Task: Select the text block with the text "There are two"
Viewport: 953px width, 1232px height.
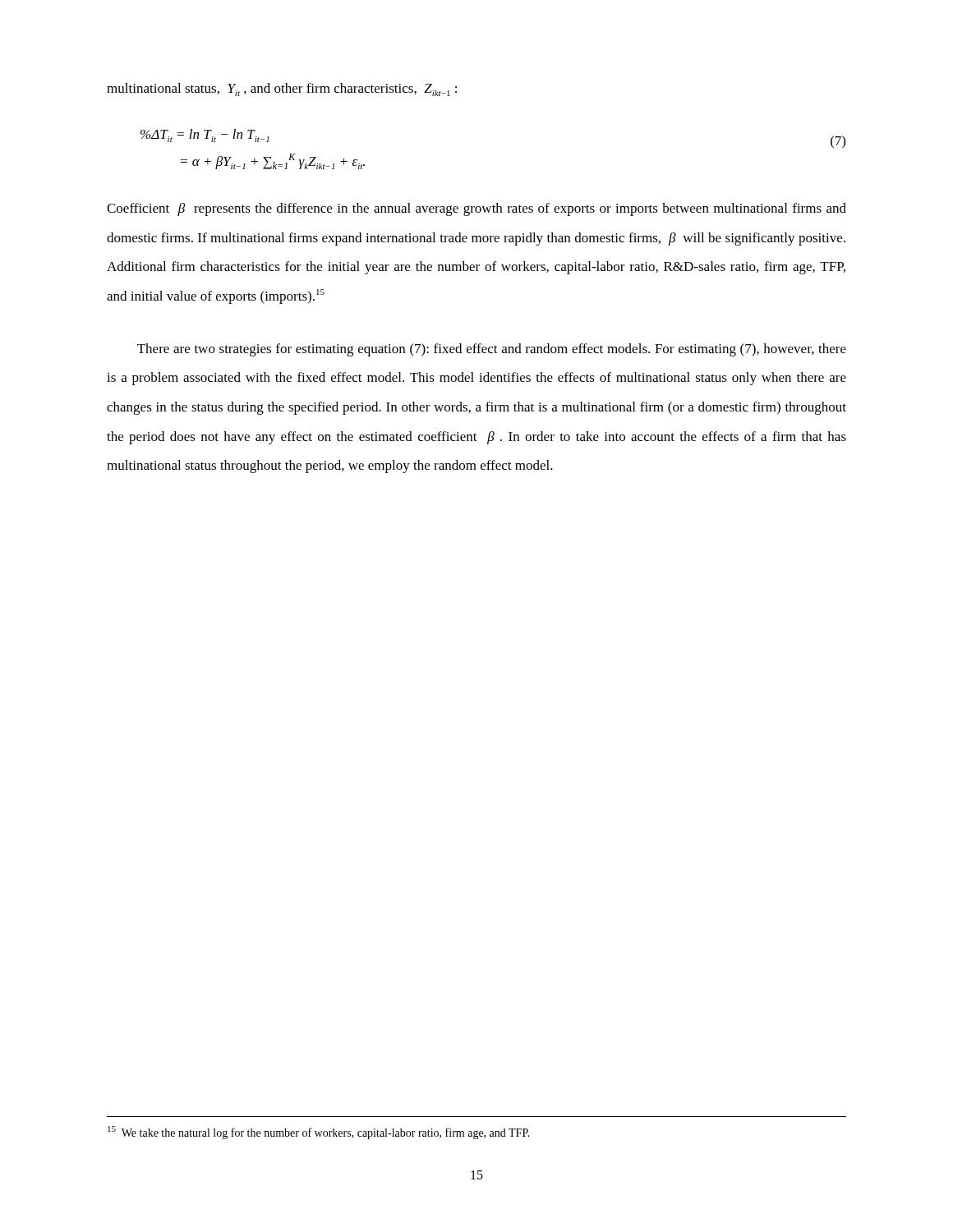Action: point(476,407)
